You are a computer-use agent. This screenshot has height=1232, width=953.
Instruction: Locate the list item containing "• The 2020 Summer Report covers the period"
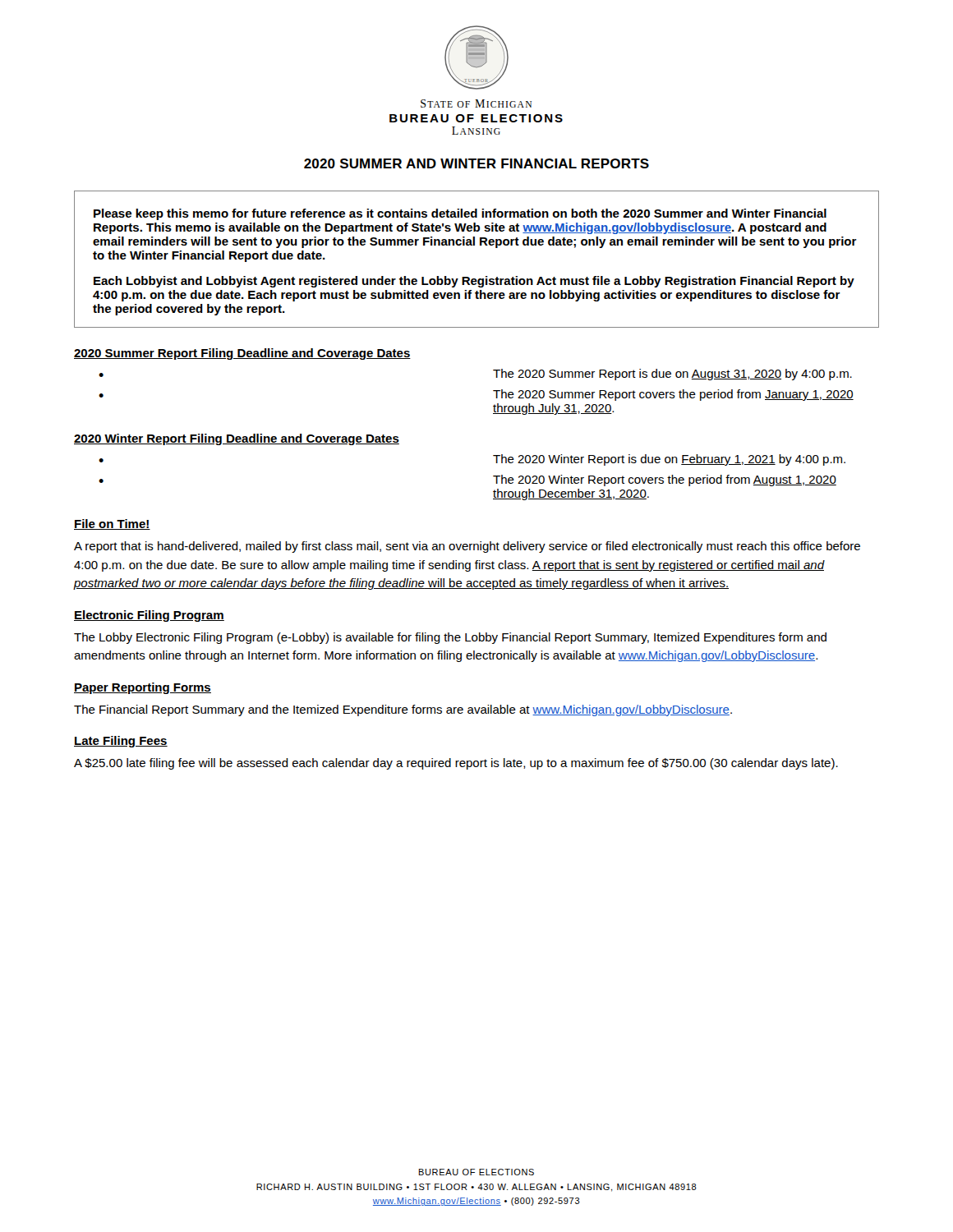pos(489,401)
